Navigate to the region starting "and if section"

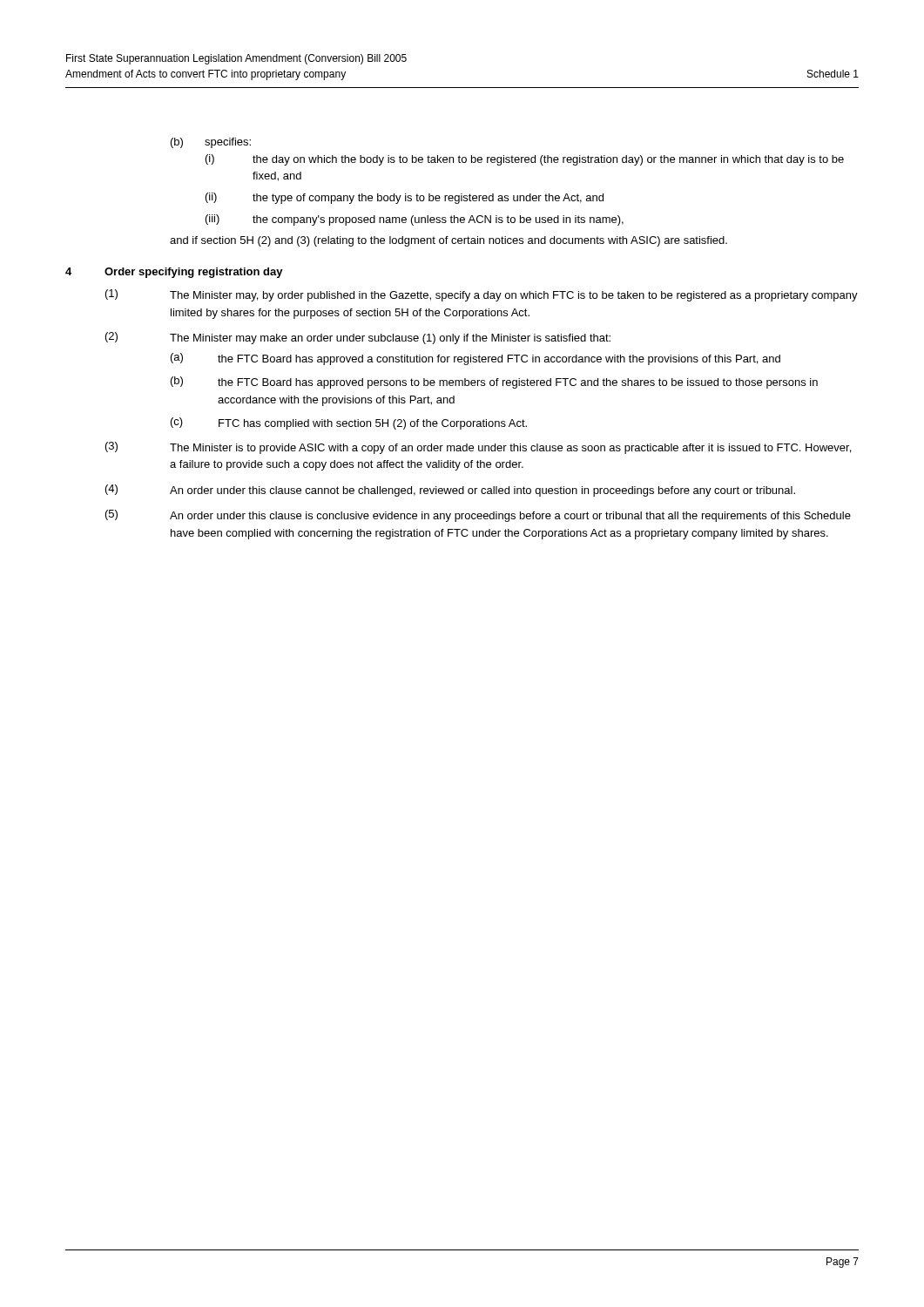tap(449, 240)
